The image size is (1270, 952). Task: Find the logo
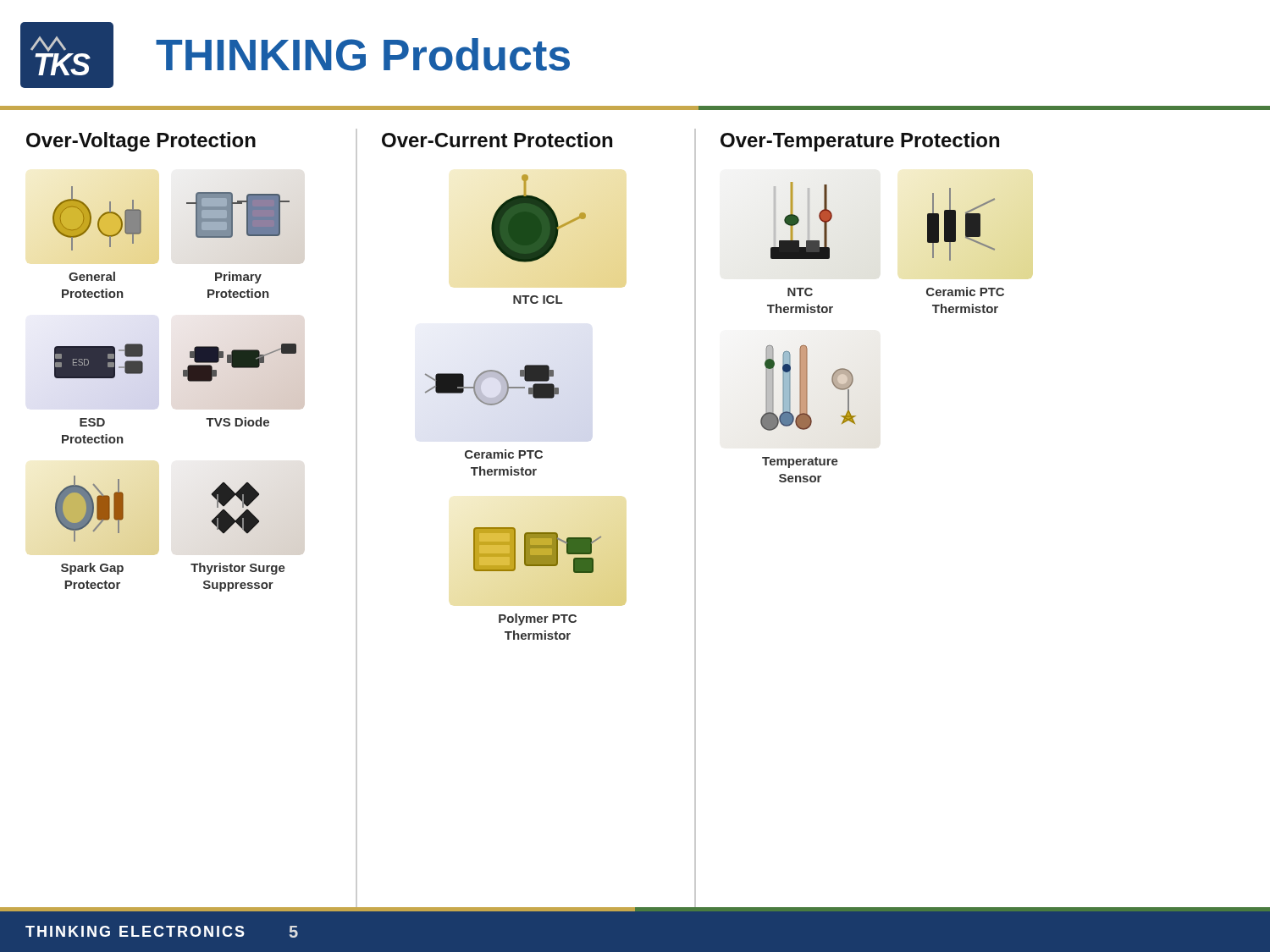(x=67, y=55)
